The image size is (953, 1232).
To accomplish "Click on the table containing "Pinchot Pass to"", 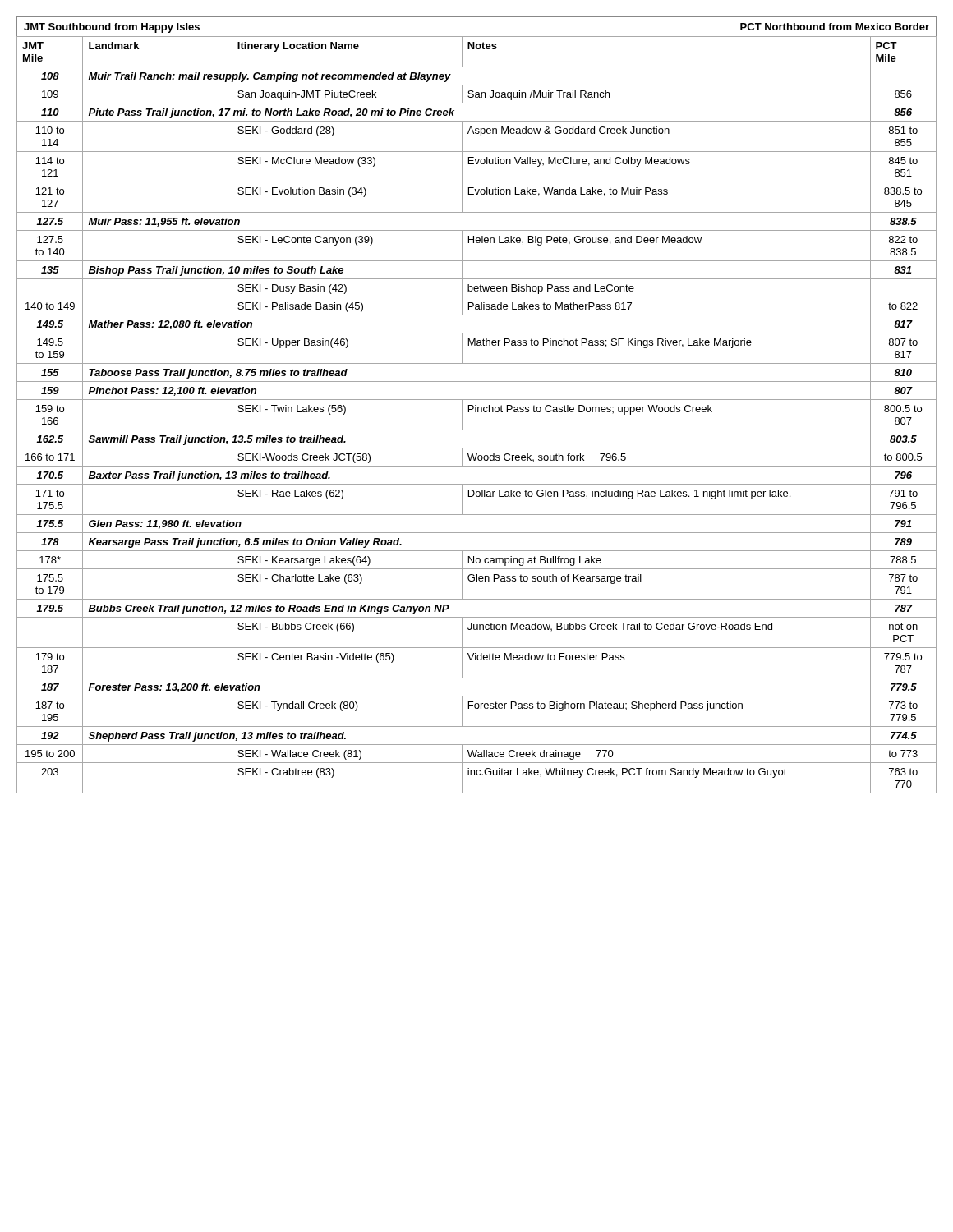I will 476,405.
